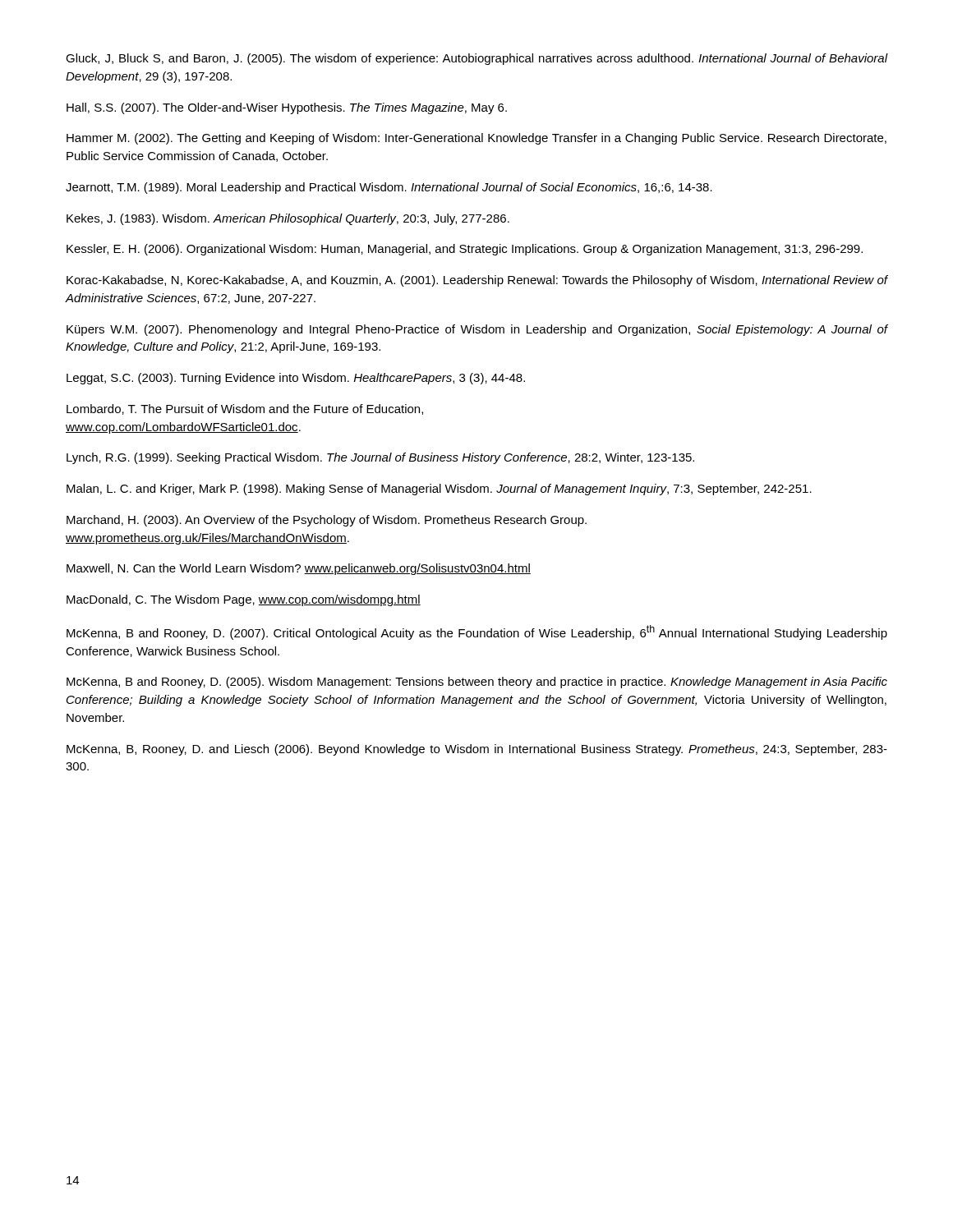Locate the region starting "Gluck, J, Bluck S, and Baron, J."
This screenshot has width=953, height=1232.
pyautogui.click(x=476, y=67)
